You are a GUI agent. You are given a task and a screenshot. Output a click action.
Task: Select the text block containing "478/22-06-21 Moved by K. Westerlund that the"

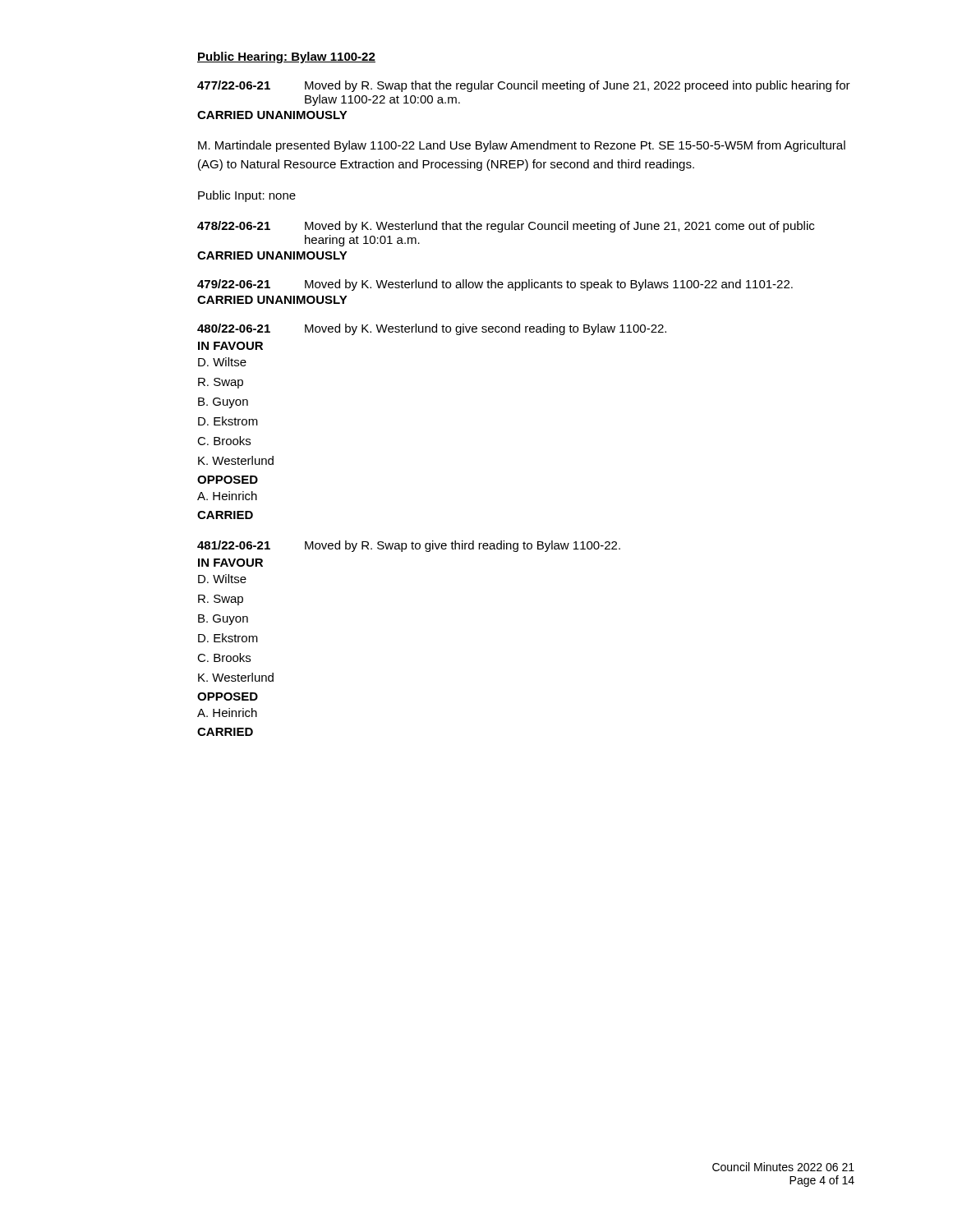pos(526,232)
